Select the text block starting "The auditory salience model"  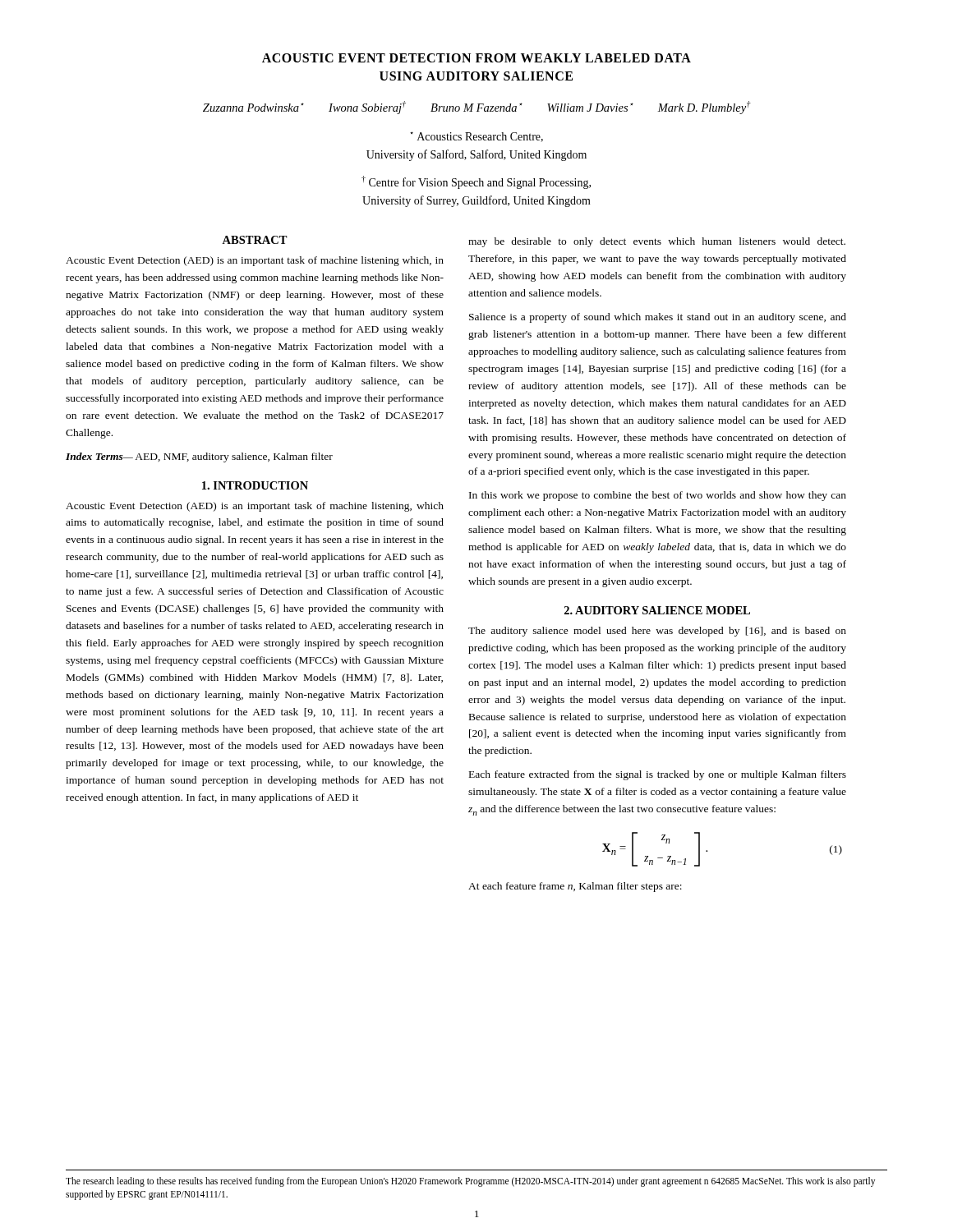point(657,690)
